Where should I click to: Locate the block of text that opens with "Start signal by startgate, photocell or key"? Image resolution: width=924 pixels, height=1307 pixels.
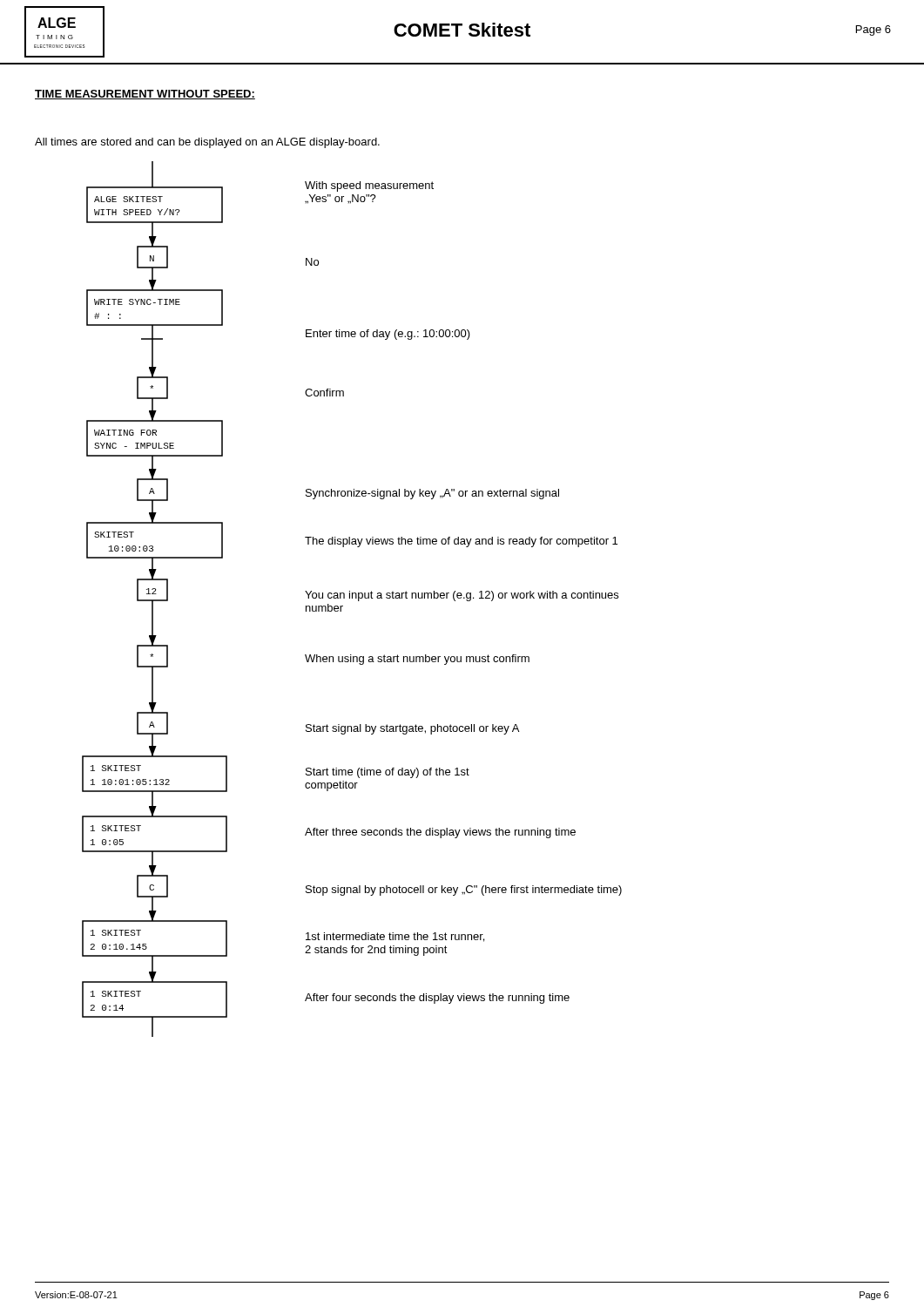(412, 728)
